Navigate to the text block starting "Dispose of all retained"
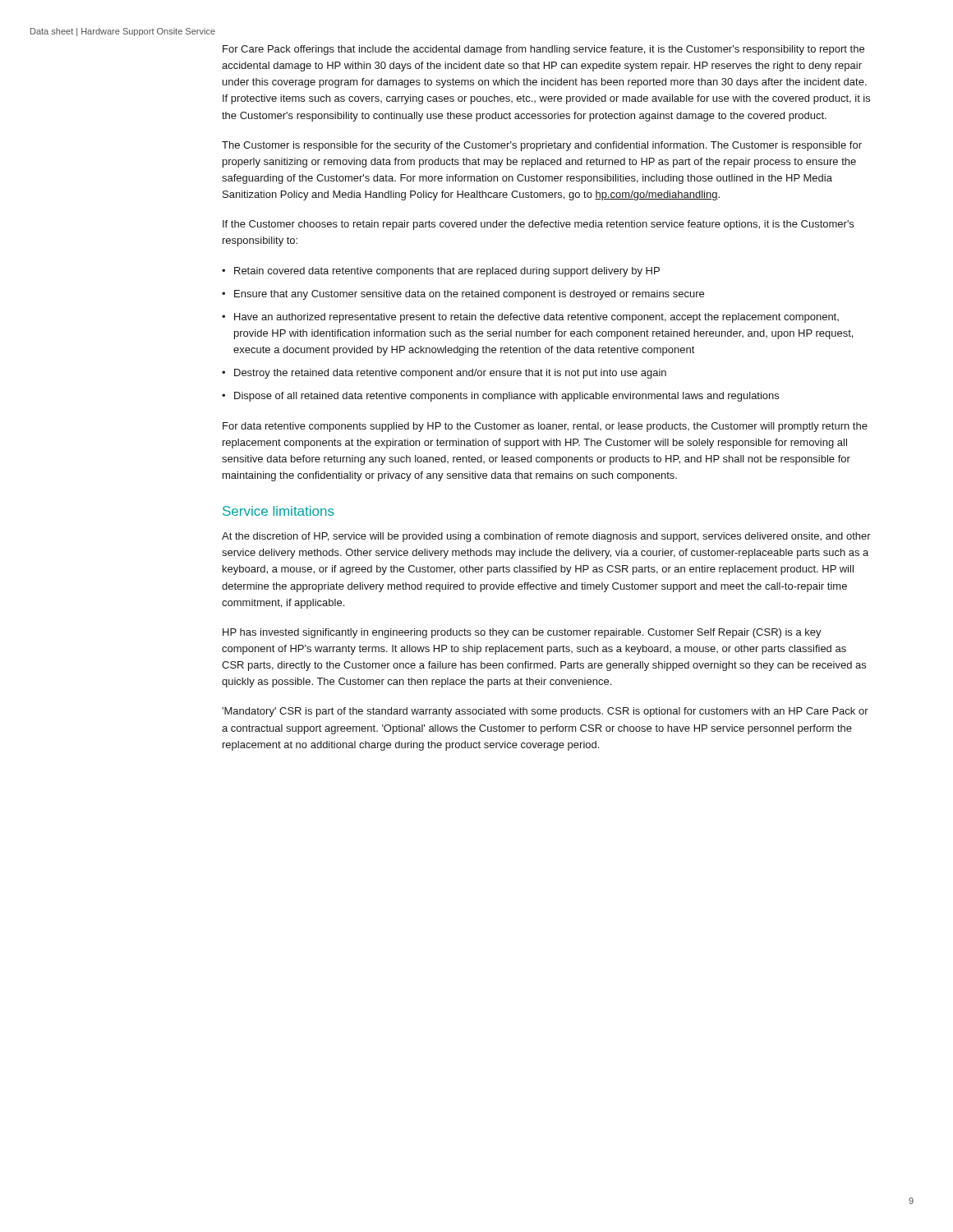The width and height of the screenshot is (953, 1232). (x=506, y=396)
